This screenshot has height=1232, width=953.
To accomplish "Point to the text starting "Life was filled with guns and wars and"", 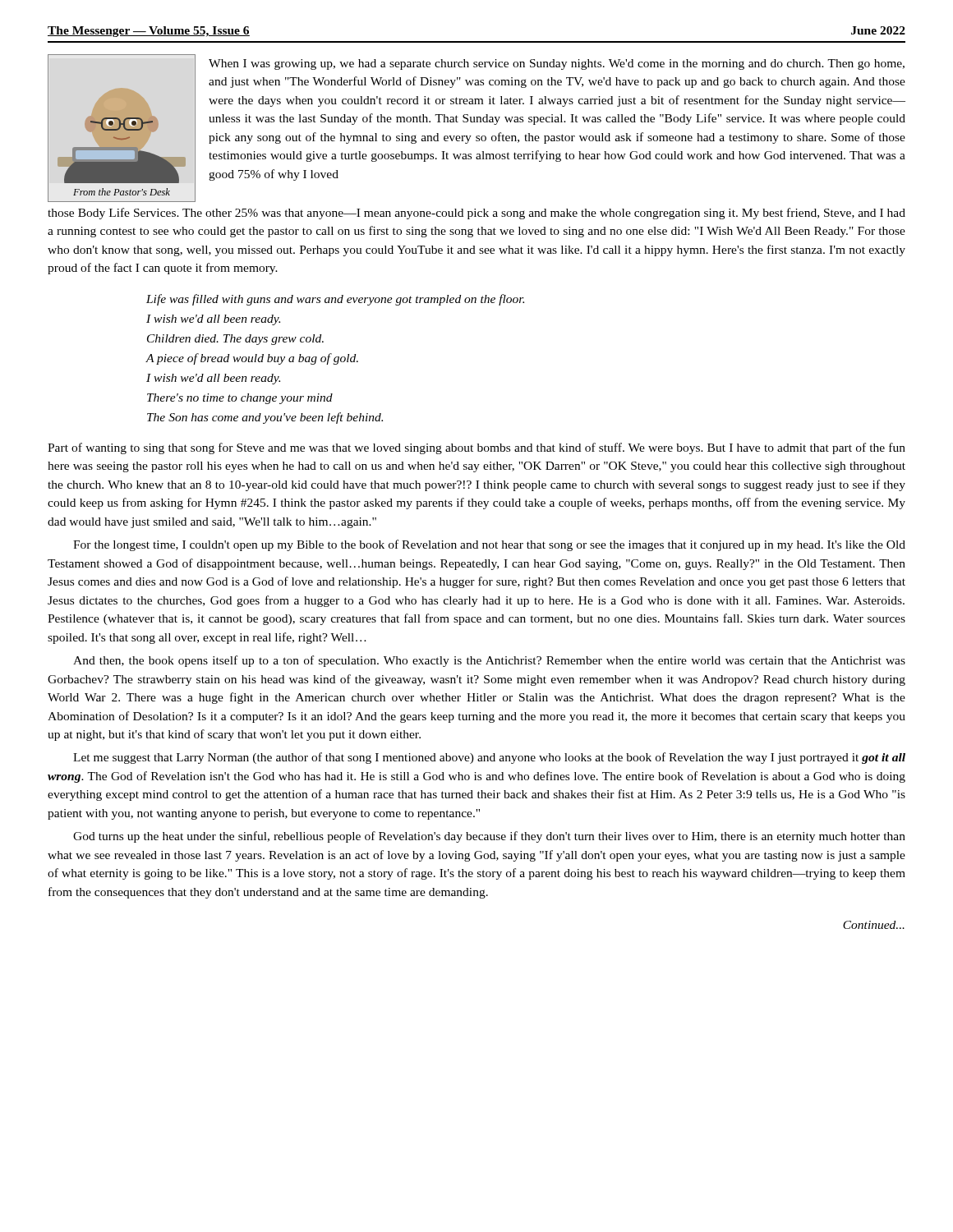I will pyautogui.click(x=335, y=300).
